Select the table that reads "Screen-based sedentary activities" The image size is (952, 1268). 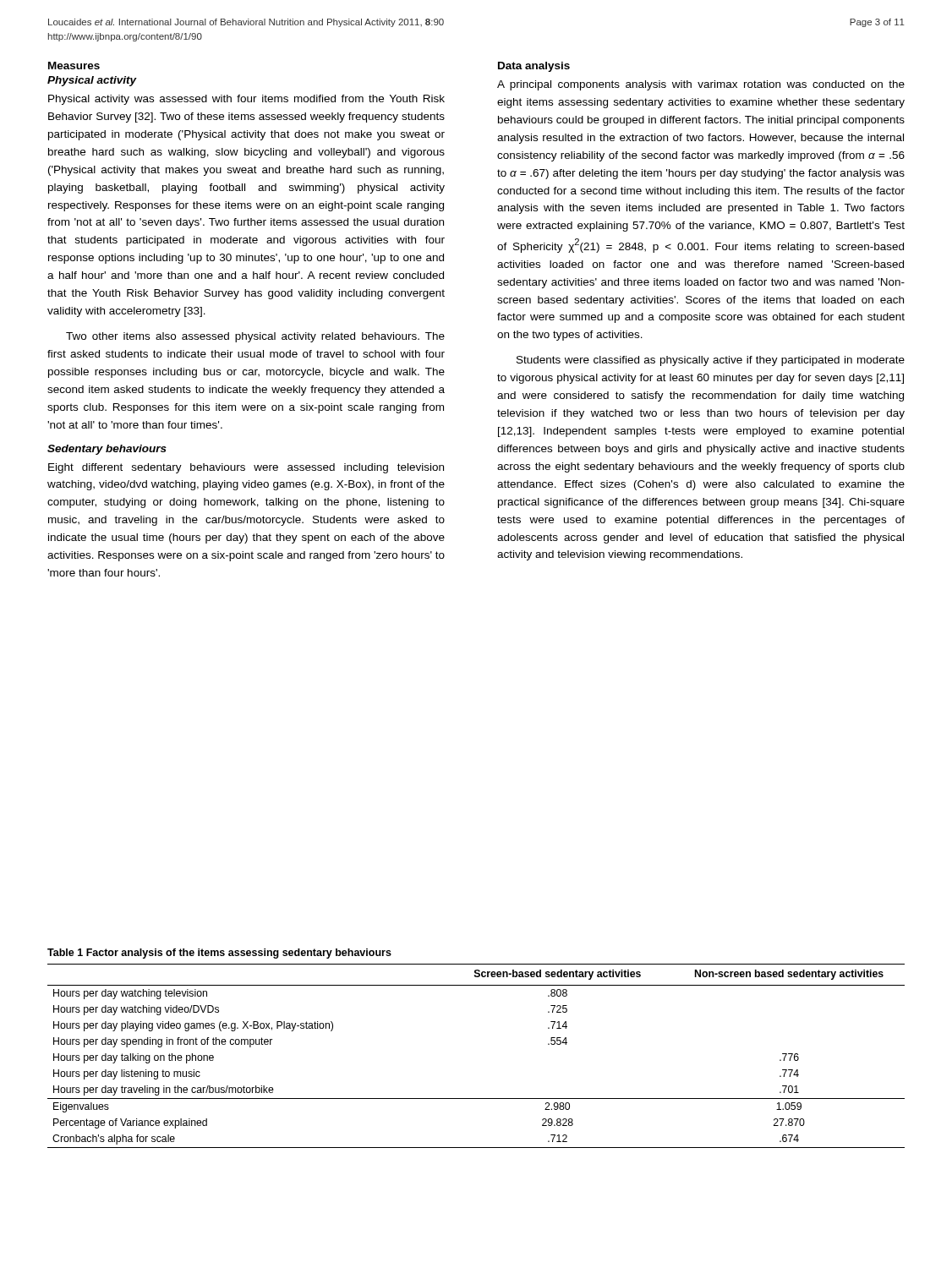476,1056
